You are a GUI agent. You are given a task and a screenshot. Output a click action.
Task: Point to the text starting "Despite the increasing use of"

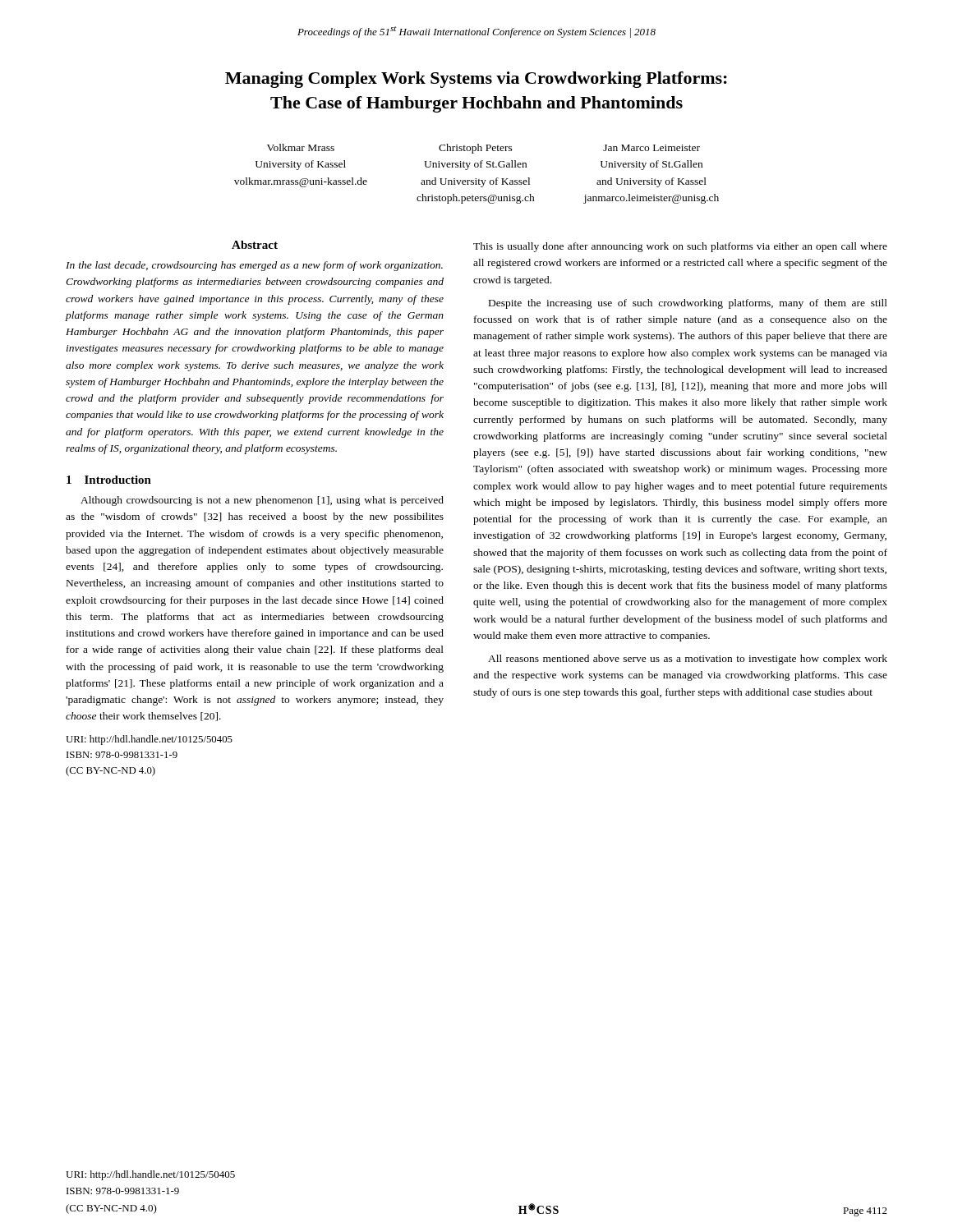click(680, 469)
